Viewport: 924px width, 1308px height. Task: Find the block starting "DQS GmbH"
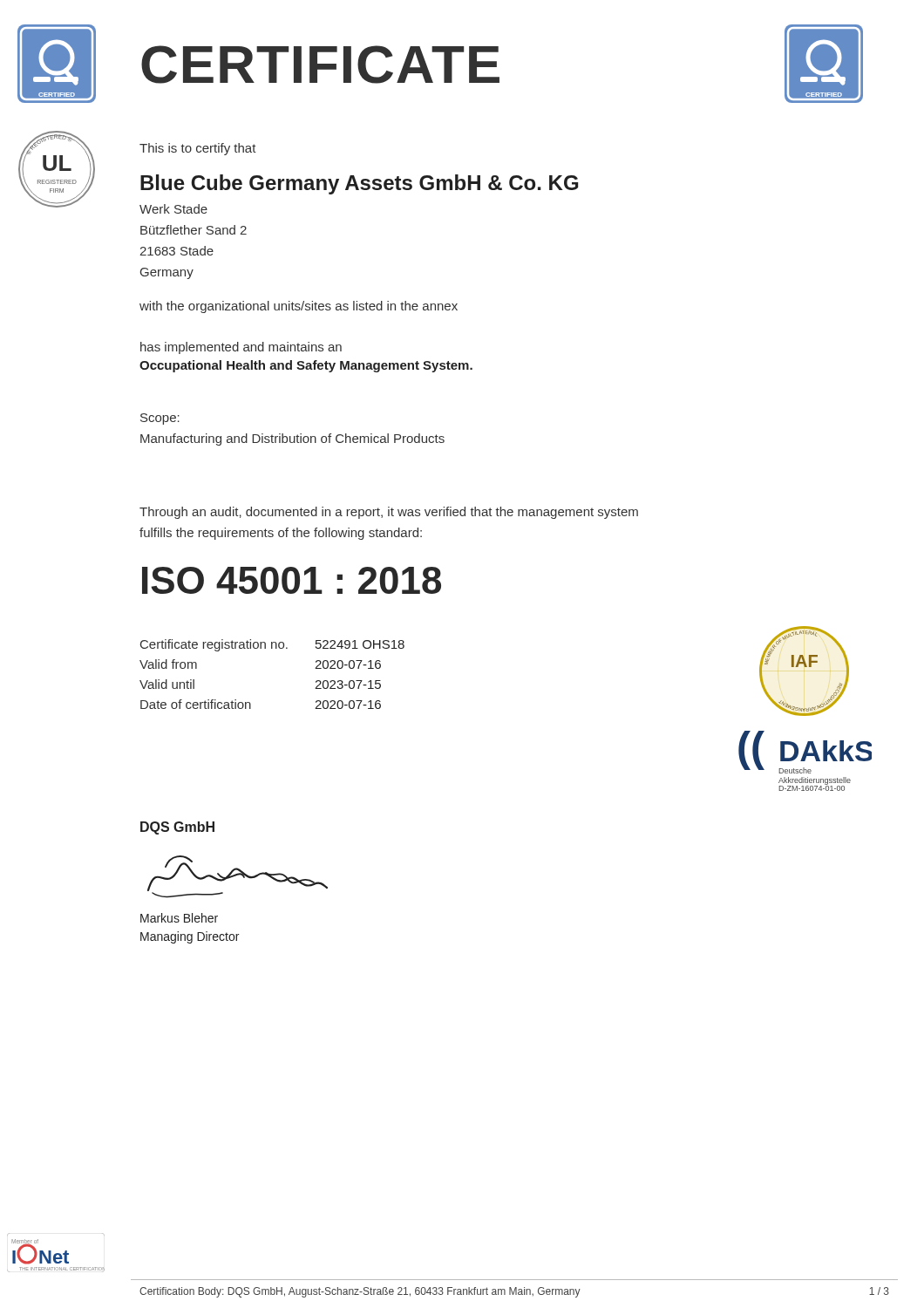click(x=177, y=827)
